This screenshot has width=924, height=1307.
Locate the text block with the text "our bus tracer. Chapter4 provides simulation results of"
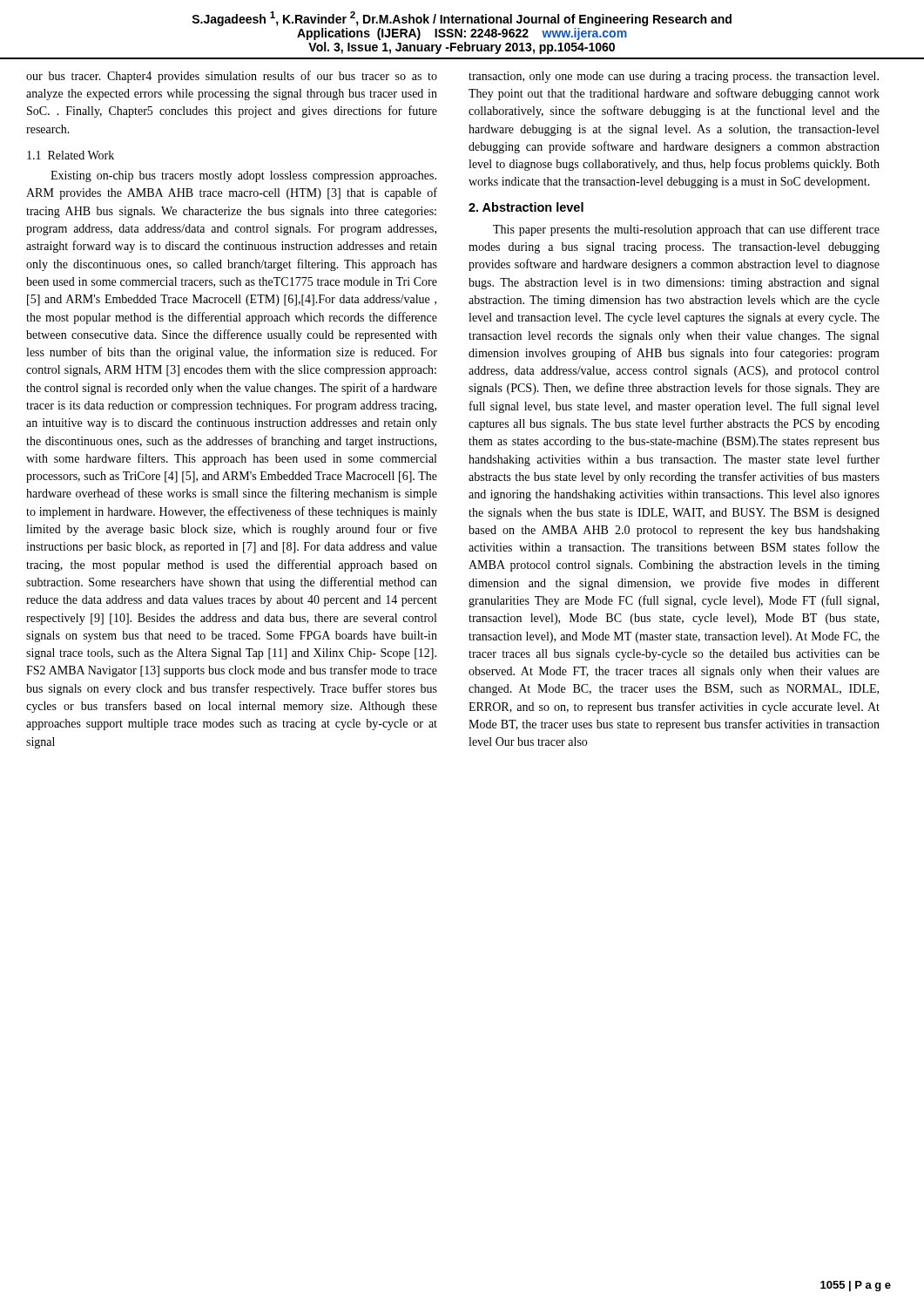pyautogui.click(x=232, y=103)
